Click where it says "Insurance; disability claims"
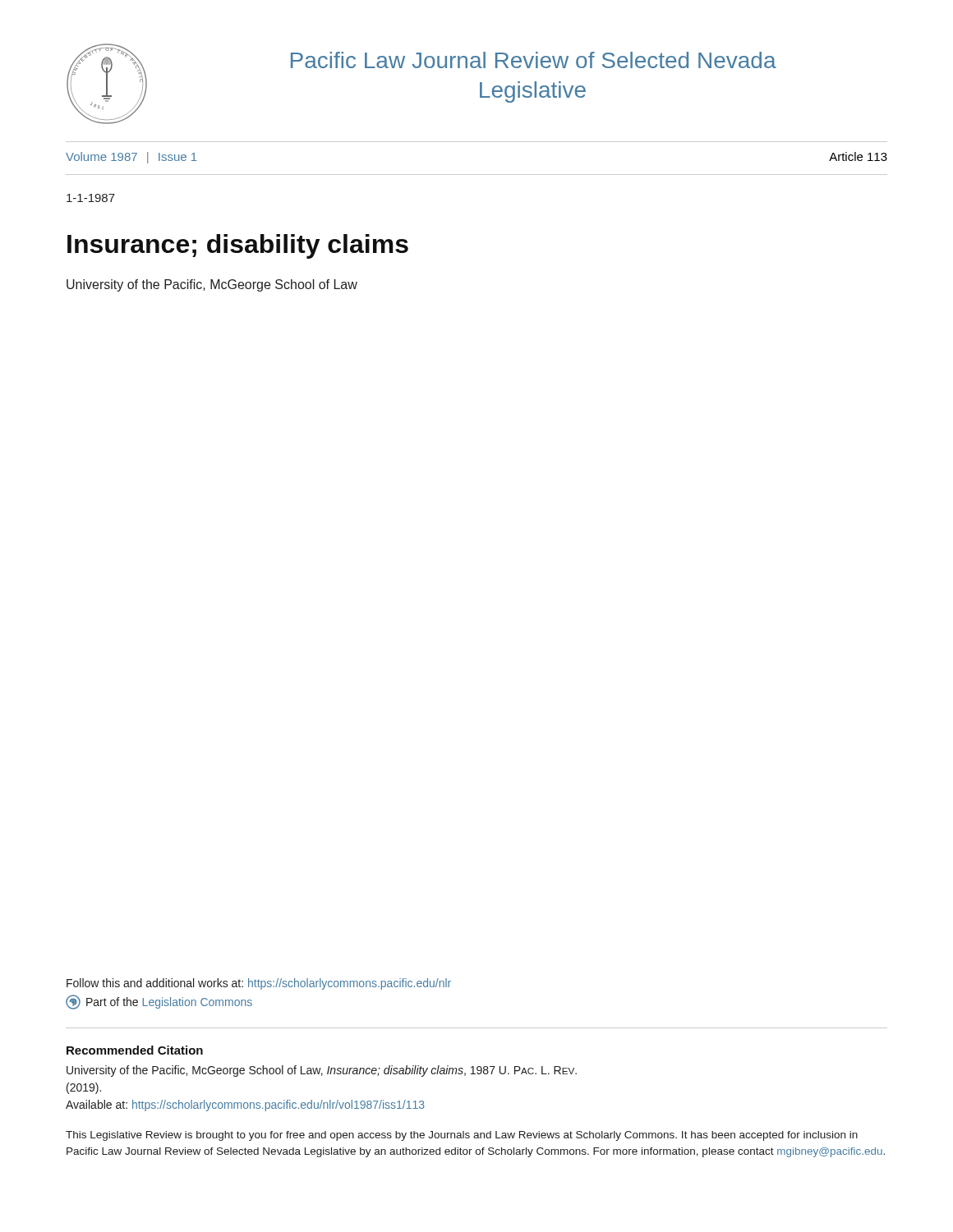 coord(237,244)
